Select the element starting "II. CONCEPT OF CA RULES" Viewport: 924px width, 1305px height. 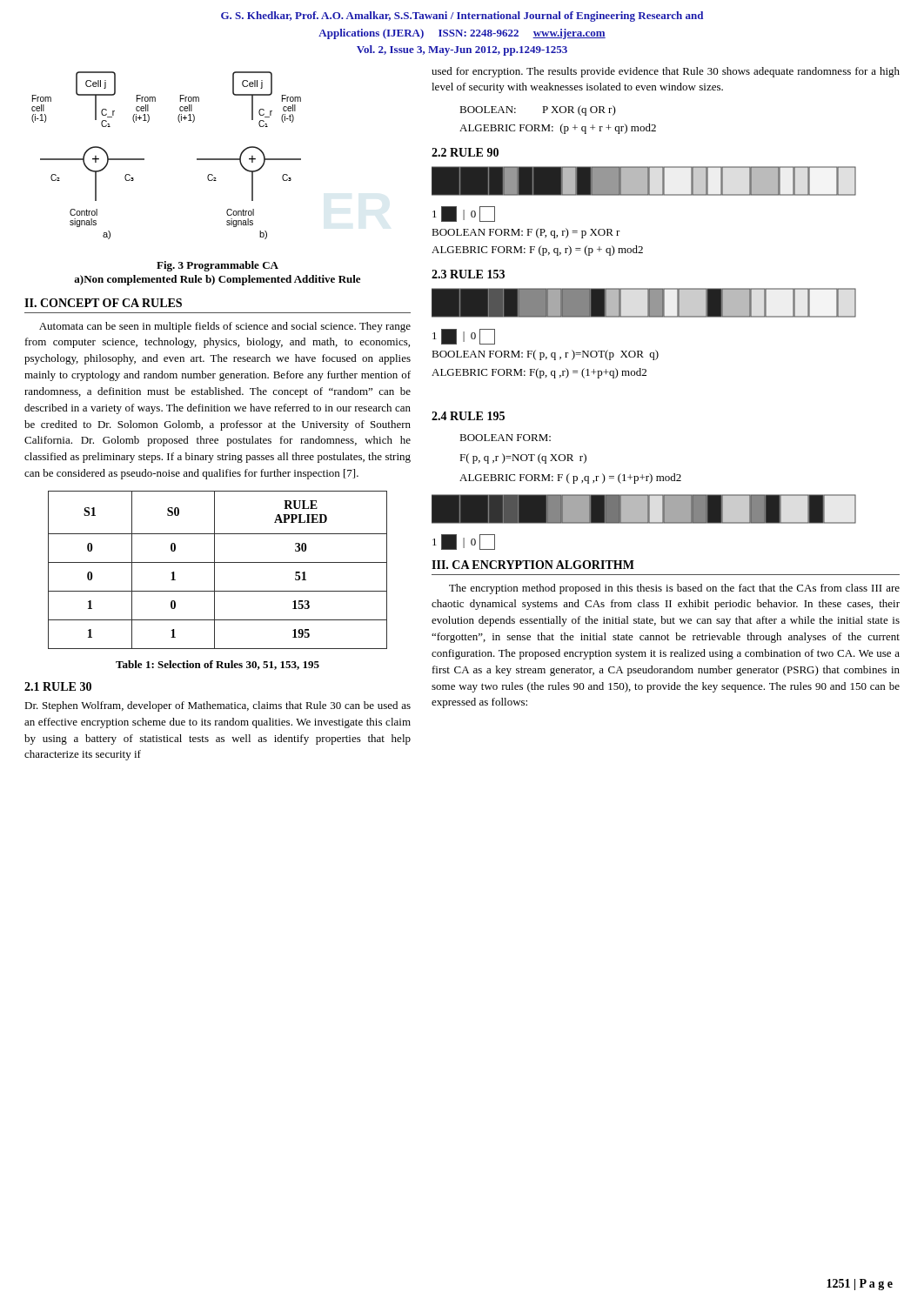[103, 303]
